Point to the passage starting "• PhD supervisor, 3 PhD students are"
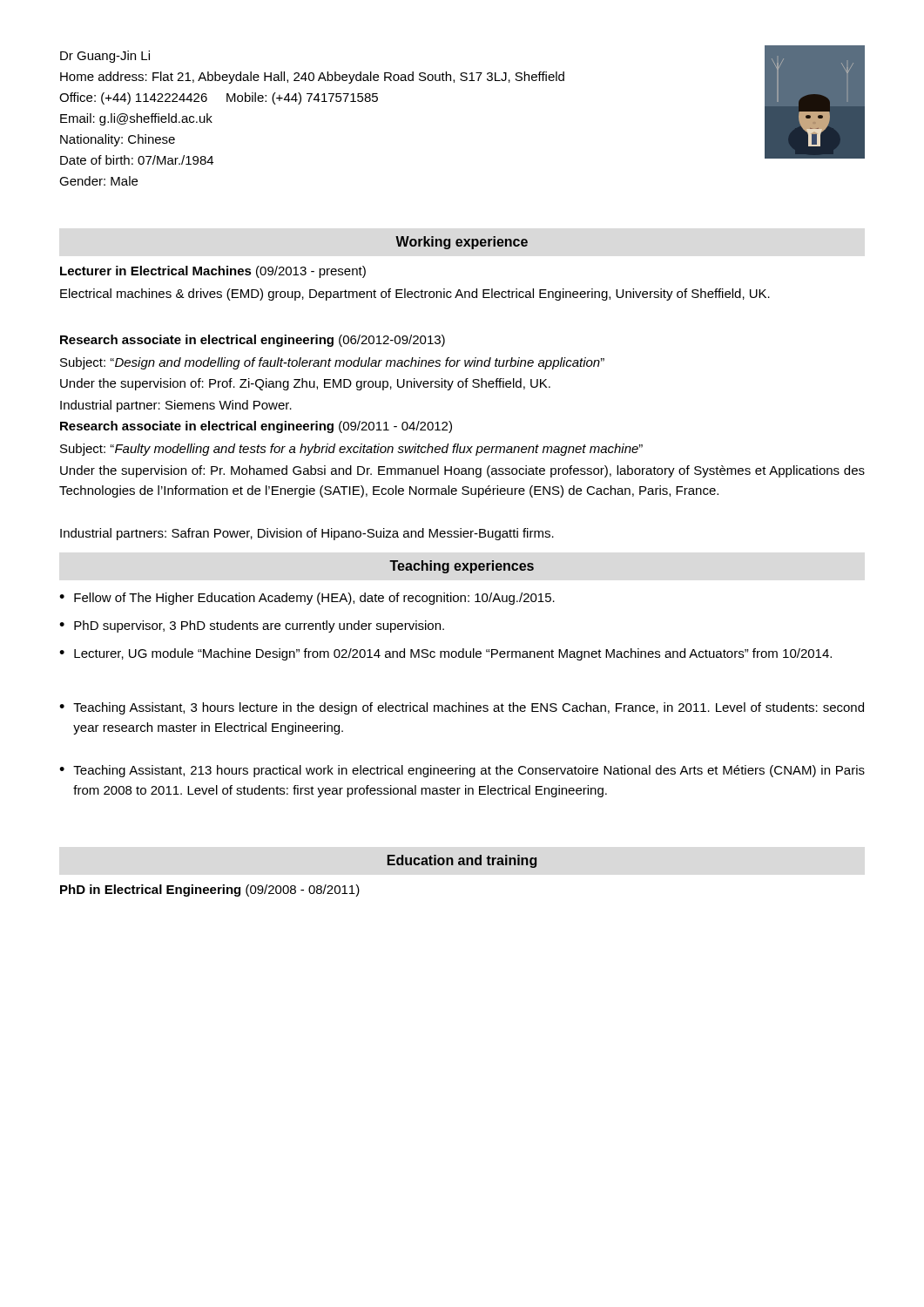The height and width of the screenshot is (1307, 924). [x=252, y=625]
